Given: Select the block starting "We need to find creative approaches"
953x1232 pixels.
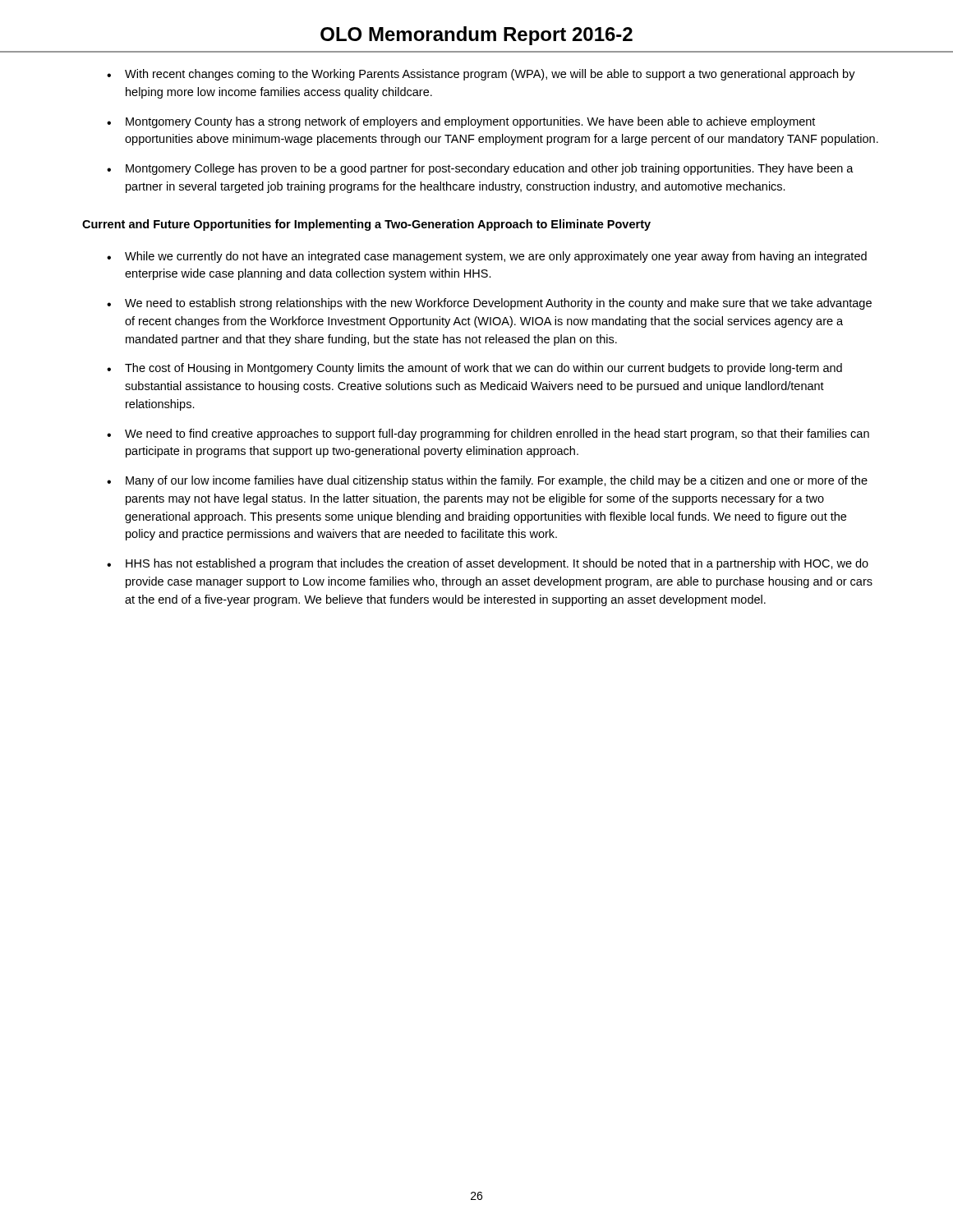Looking at the screenshot, I should [497, 442].
